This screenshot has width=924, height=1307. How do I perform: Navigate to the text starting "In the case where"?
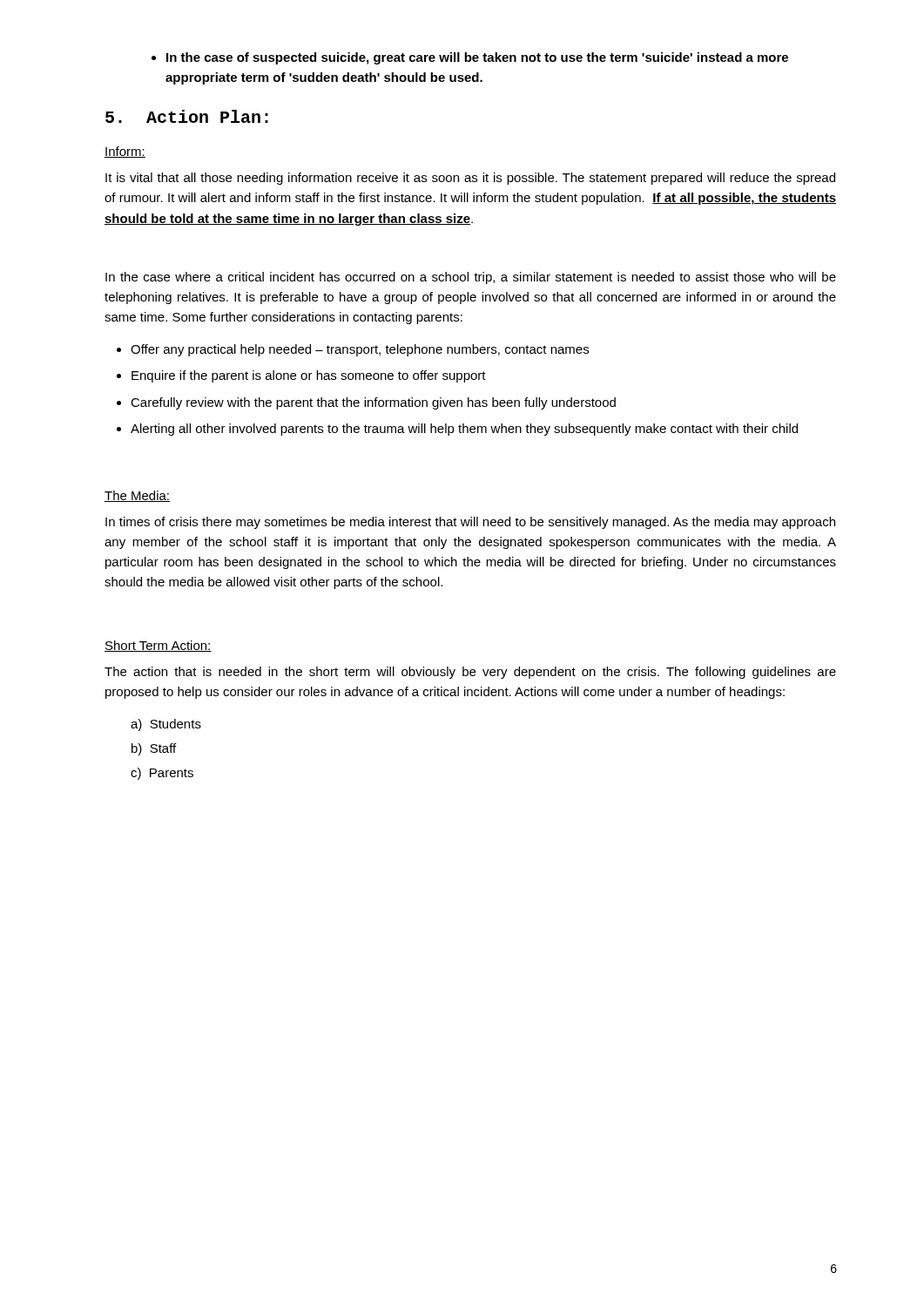pos(470,297)
